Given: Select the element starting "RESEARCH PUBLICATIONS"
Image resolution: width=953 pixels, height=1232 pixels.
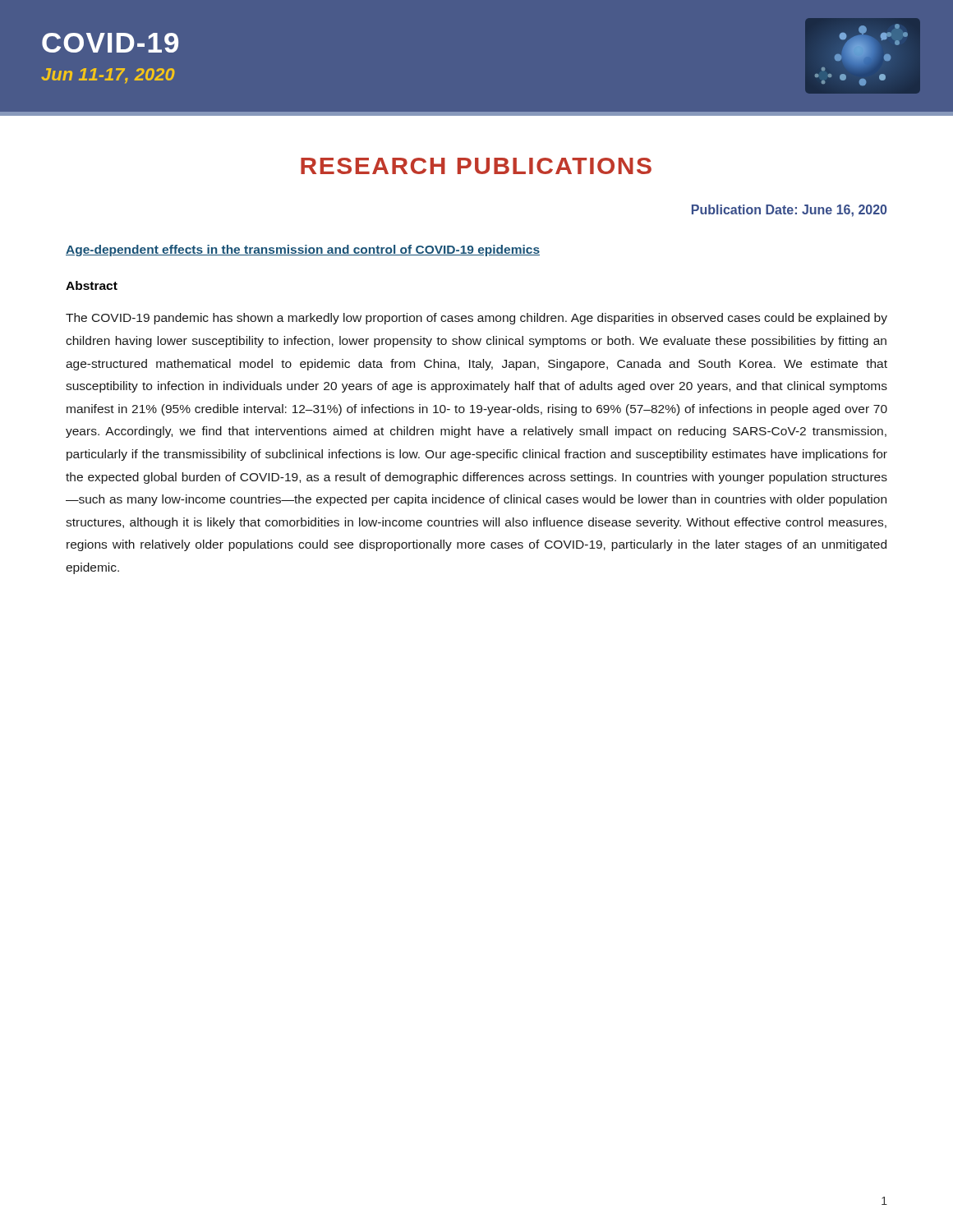Looking at the screenshot, I should [476, 165].
